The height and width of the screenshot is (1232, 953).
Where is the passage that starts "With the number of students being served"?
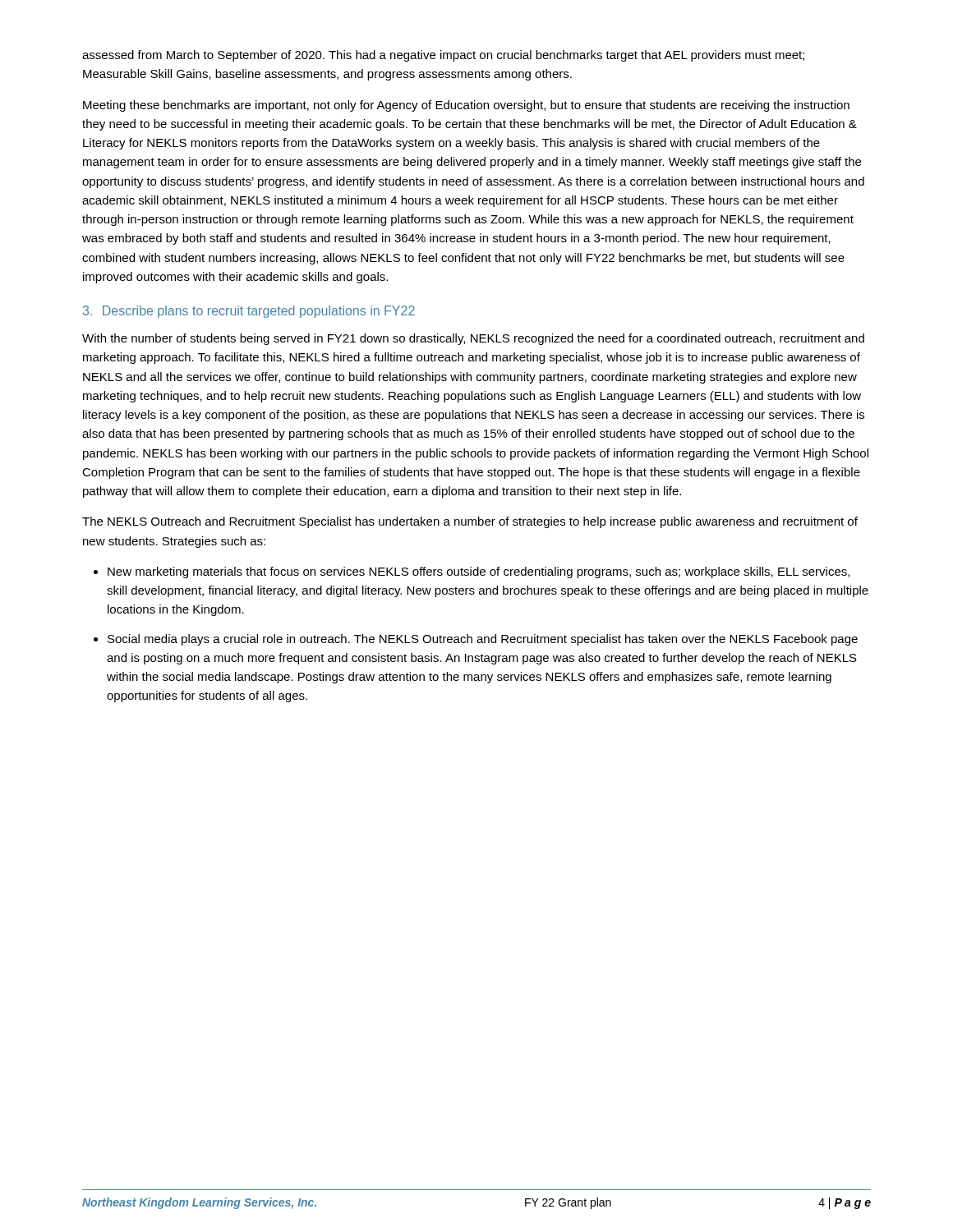pos(476,414)
